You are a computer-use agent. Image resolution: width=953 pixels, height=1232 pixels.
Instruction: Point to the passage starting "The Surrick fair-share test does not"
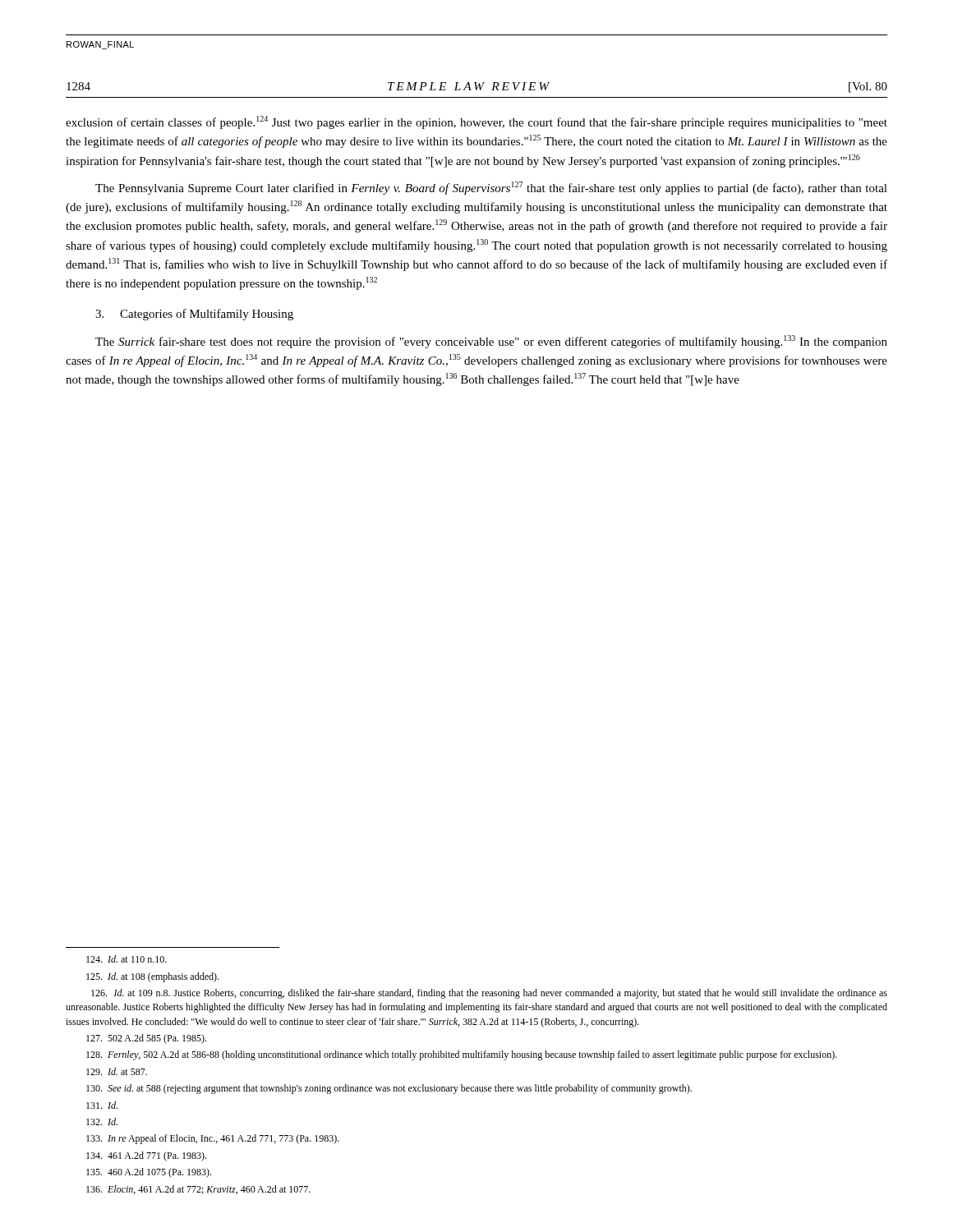coord(476,361)
